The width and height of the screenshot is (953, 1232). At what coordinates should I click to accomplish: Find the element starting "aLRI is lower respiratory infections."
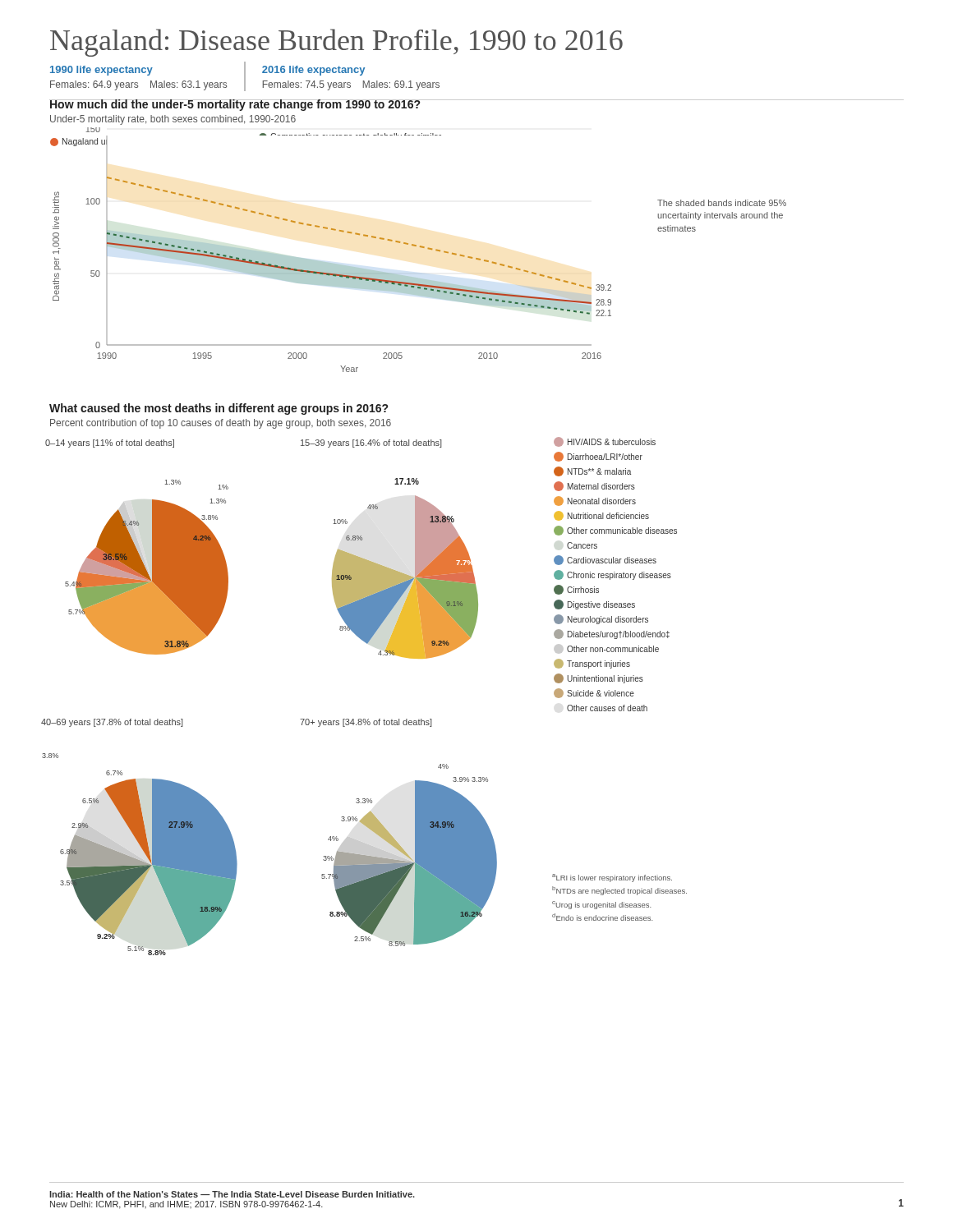pos(620,897)
